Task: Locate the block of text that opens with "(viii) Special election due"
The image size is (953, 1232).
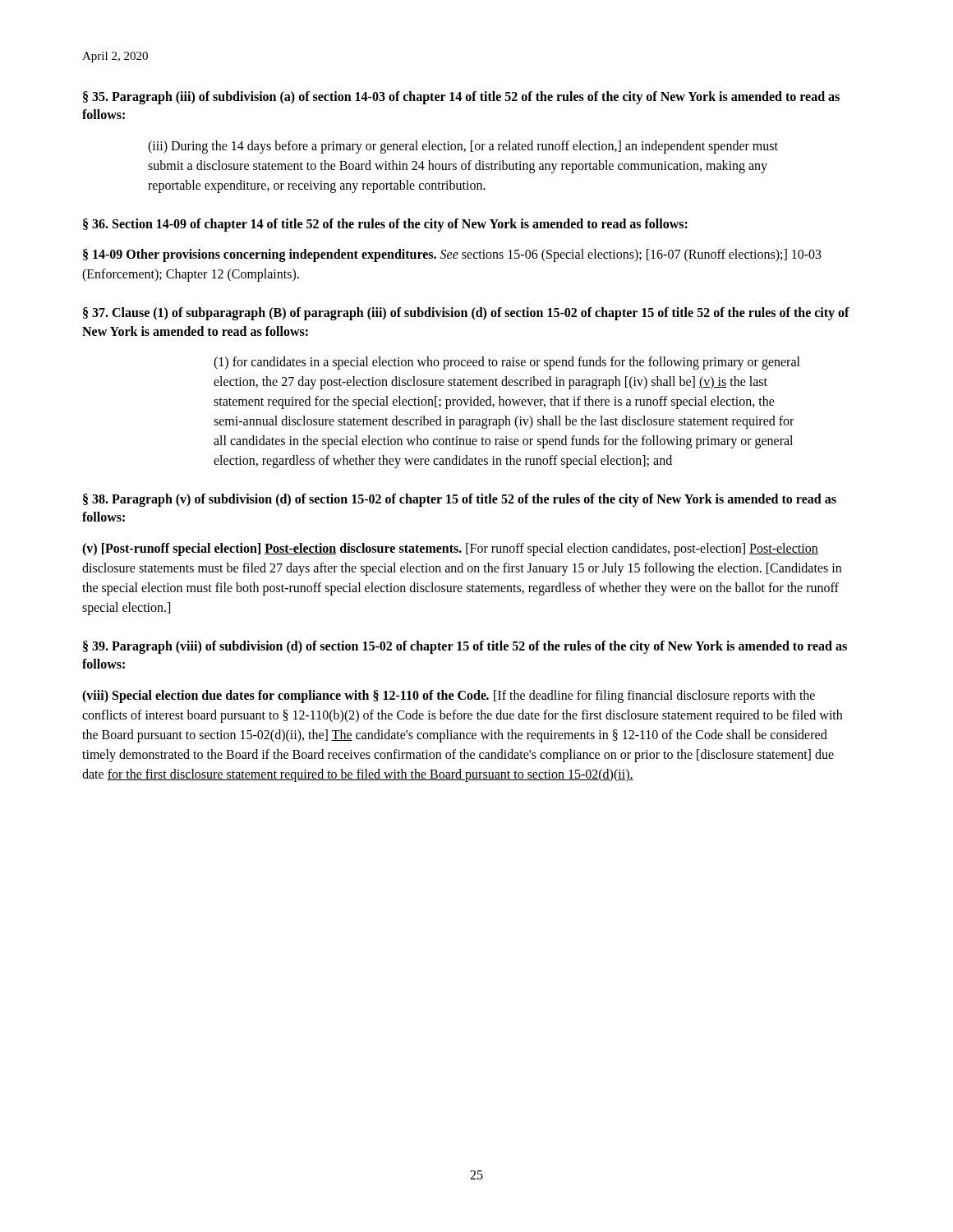Action: coord(462,734)
